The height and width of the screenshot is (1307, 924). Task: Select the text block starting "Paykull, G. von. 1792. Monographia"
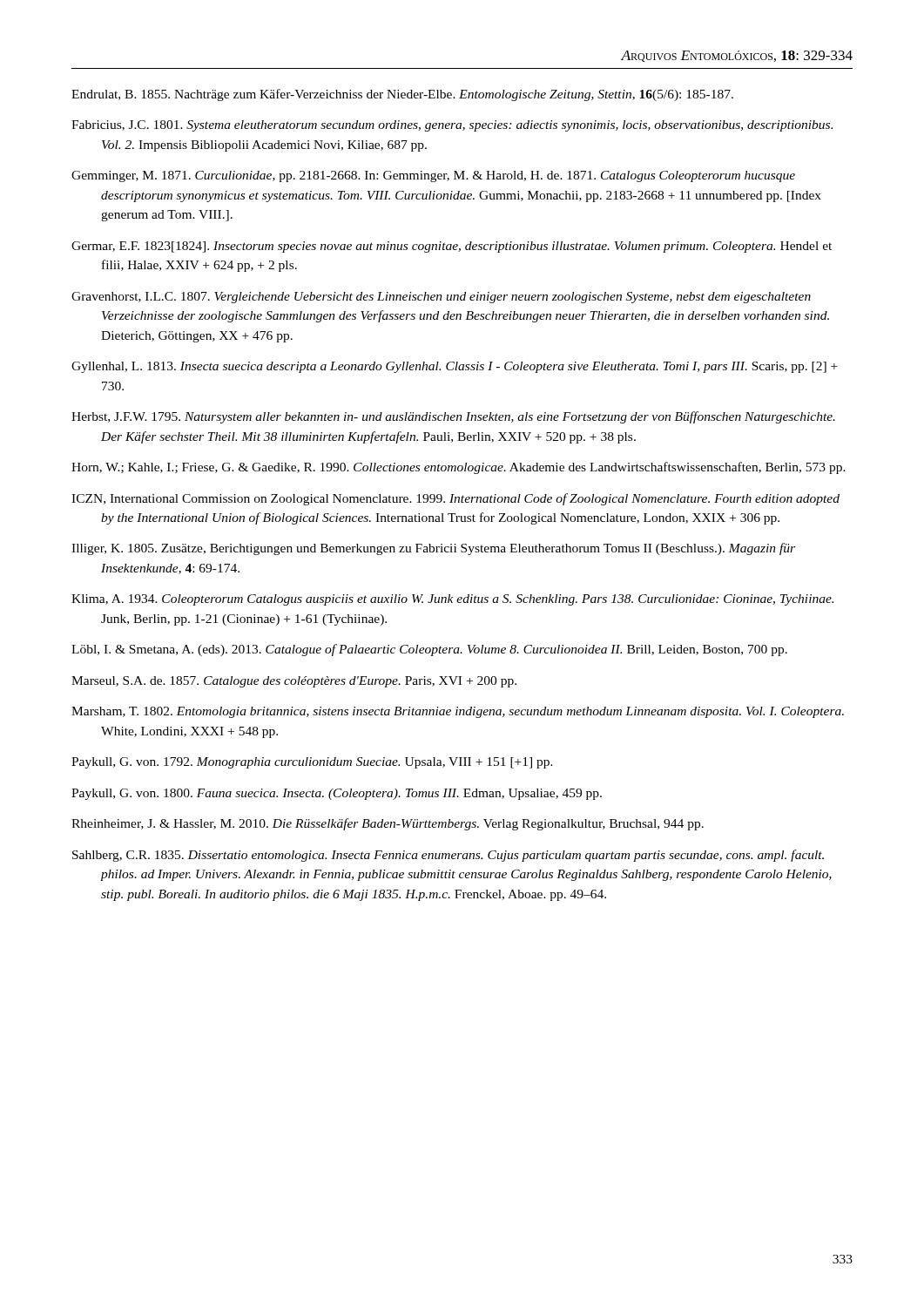tap(312, 761)
